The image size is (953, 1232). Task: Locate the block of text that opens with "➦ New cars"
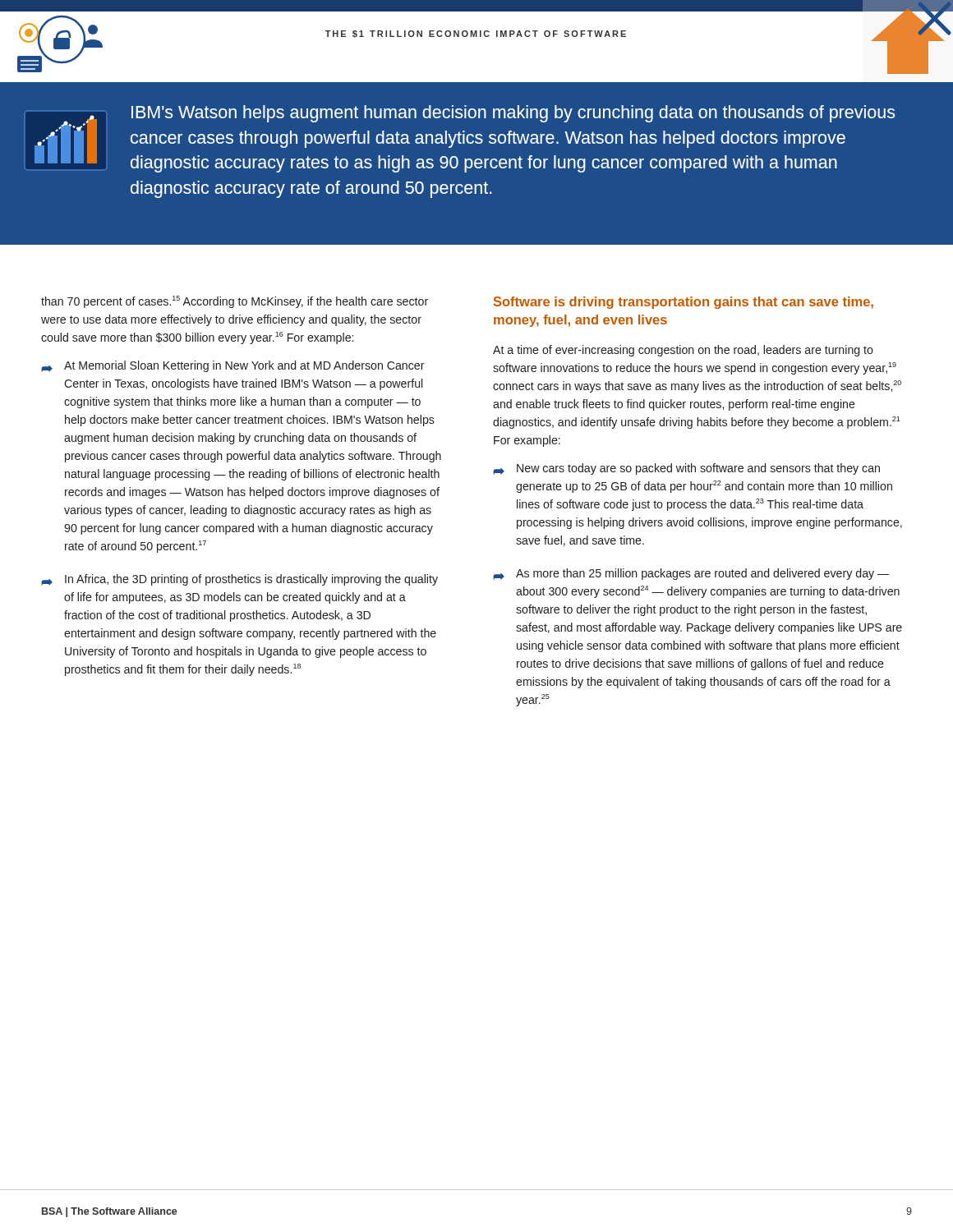(x=698, y=504)
